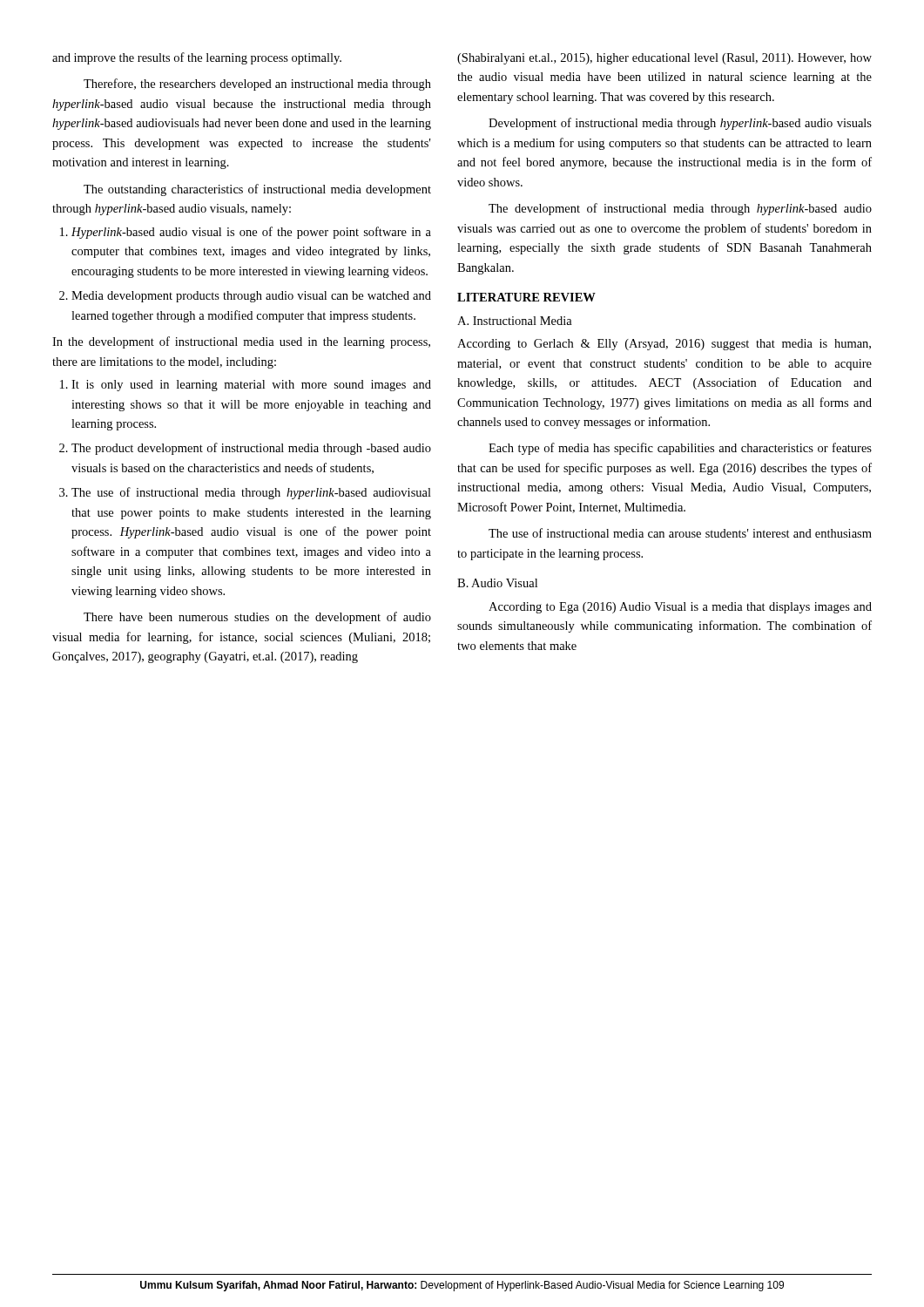Click on the text block starting "The development of"

click(664, 238)
